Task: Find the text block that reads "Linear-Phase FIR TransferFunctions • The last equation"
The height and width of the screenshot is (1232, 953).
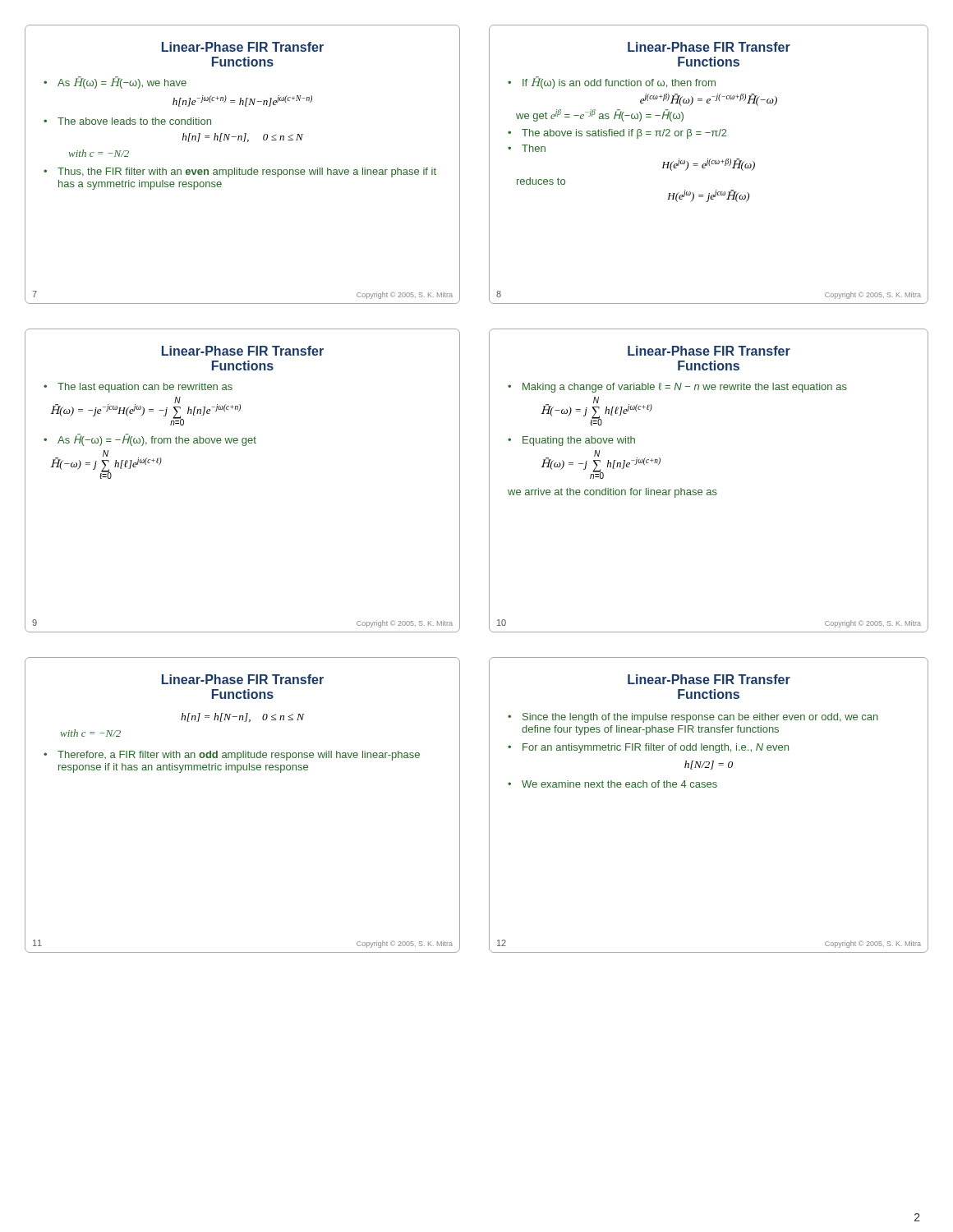Action: 243,351
